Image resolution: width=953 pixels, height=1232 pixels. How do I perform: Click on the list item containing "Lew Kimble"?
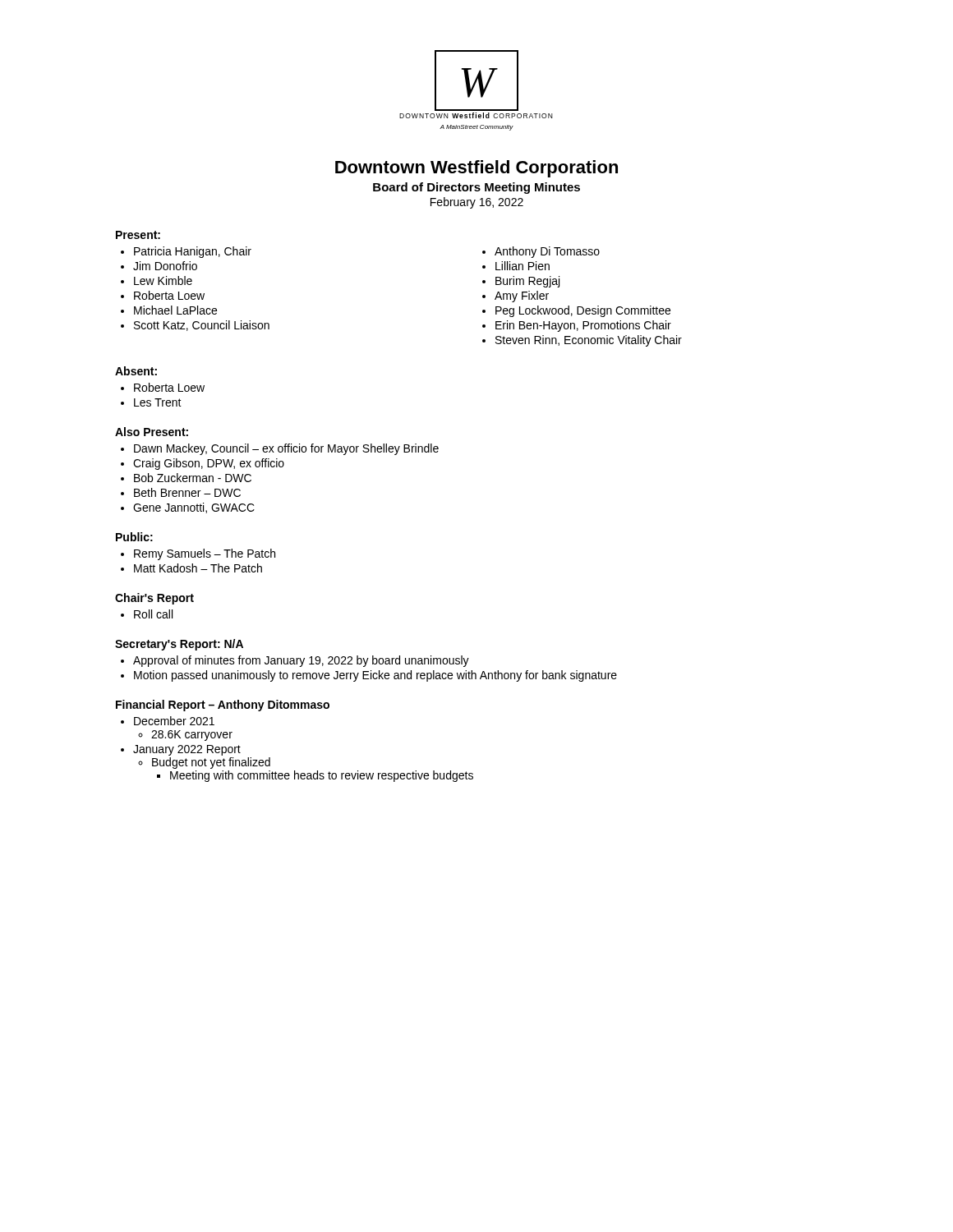point(163,281)
